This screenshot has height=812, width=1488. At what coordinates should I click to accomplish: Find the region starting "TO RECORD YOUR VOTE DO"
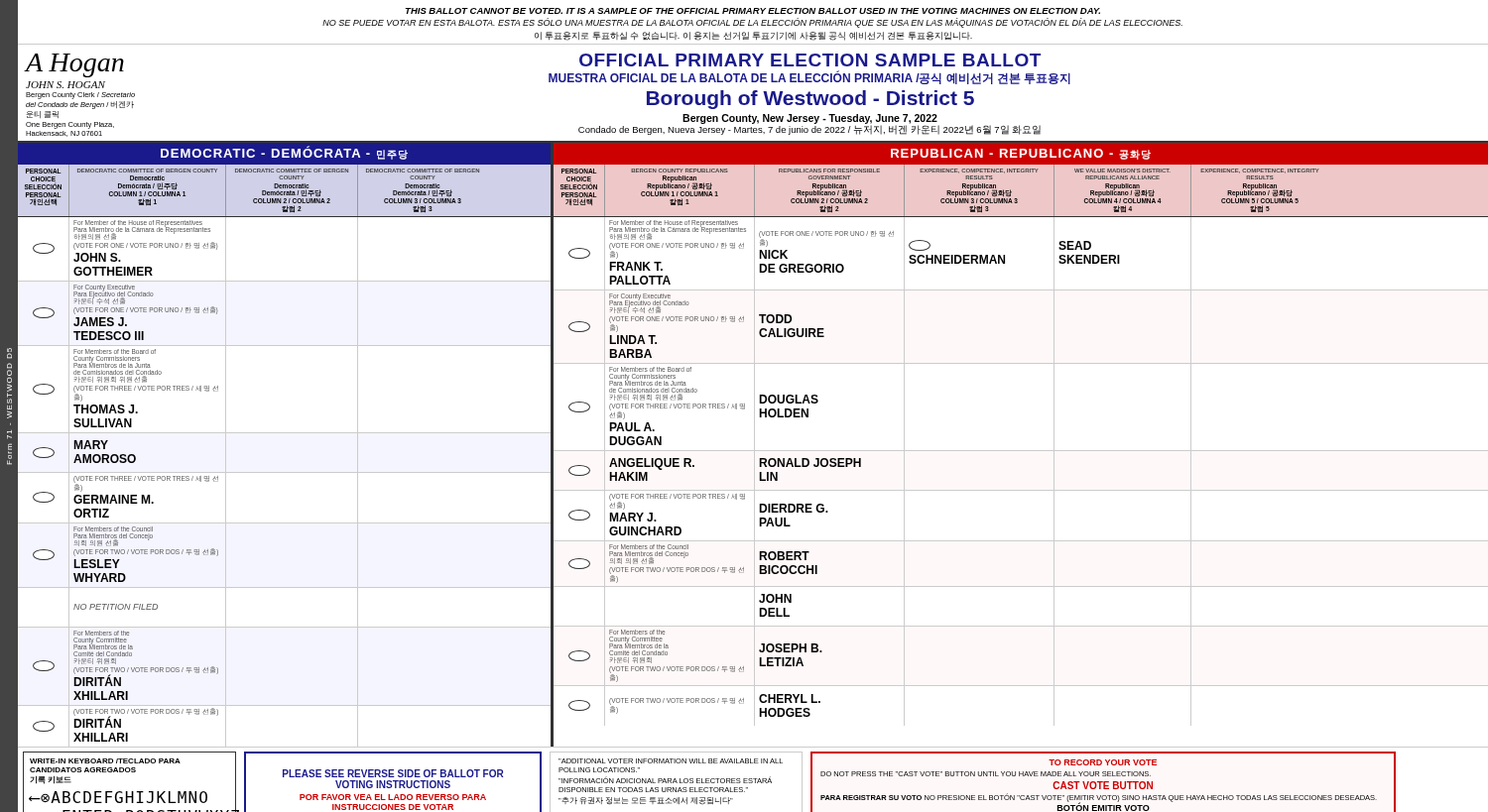pos(1103,785)
